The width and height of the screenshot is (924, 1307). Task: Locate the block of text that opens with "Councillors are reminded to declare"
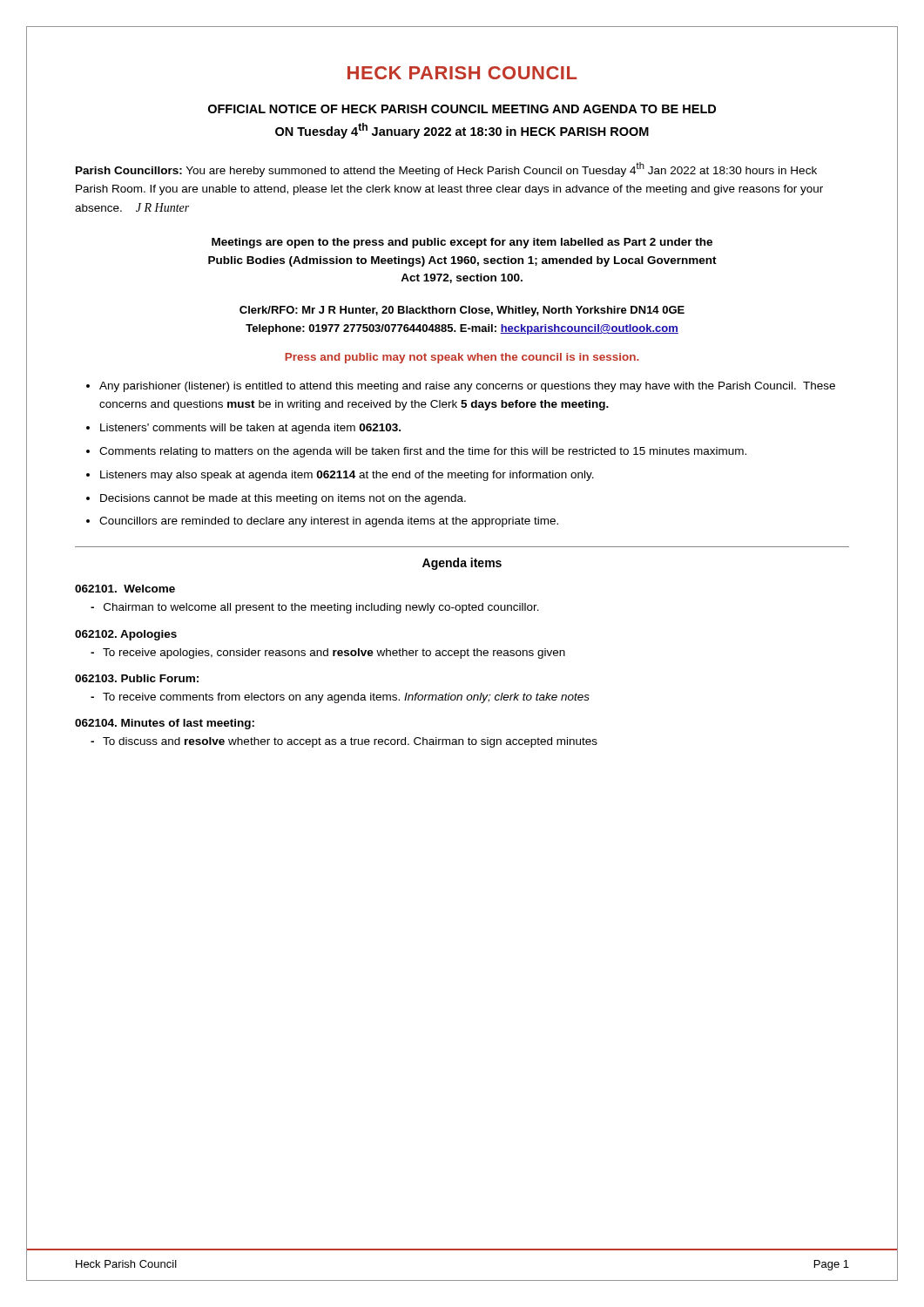(329, 521)
